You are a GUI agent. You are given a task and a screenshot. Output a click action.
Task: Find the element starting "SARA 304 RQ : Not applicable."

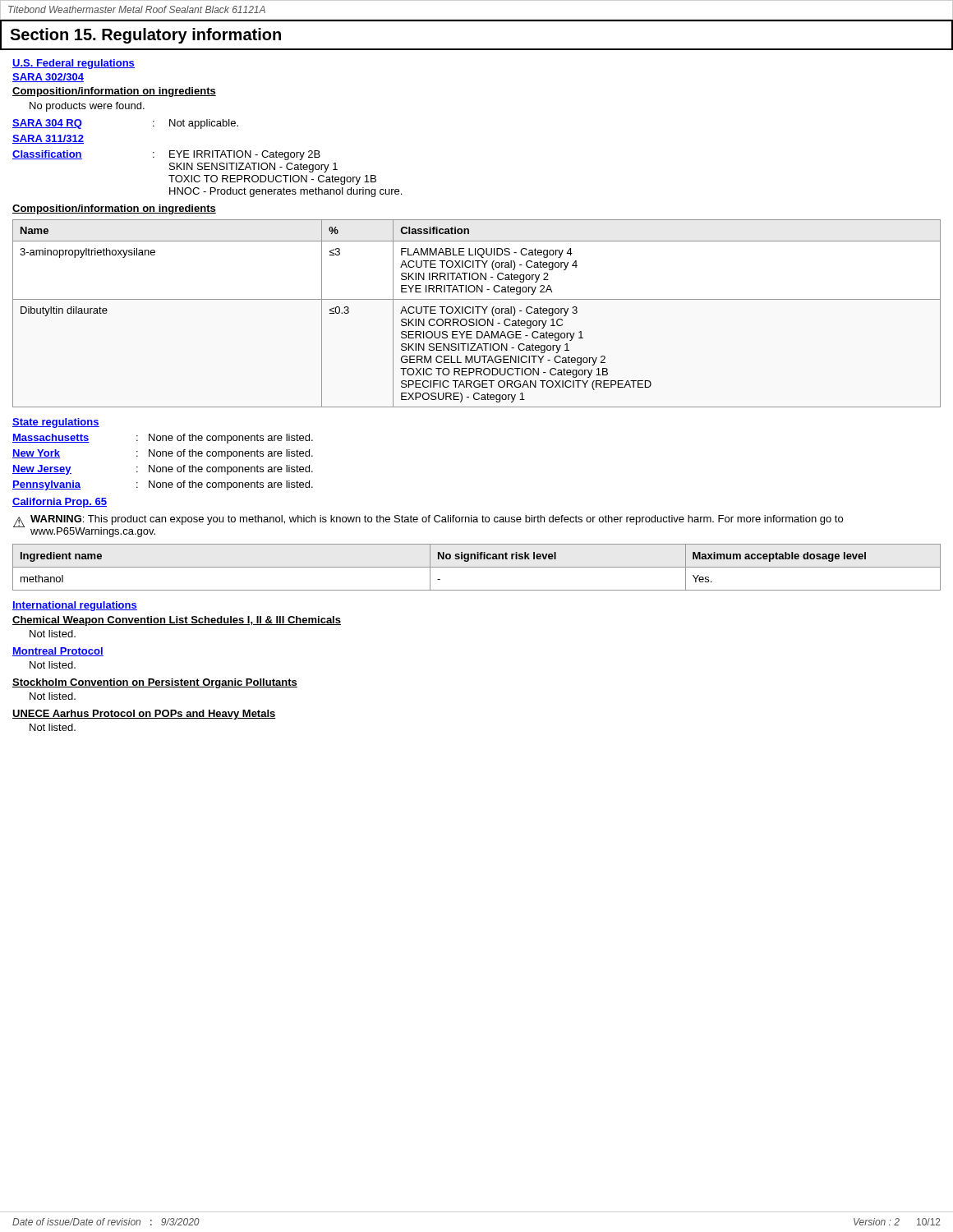click(x=48, y=124)
